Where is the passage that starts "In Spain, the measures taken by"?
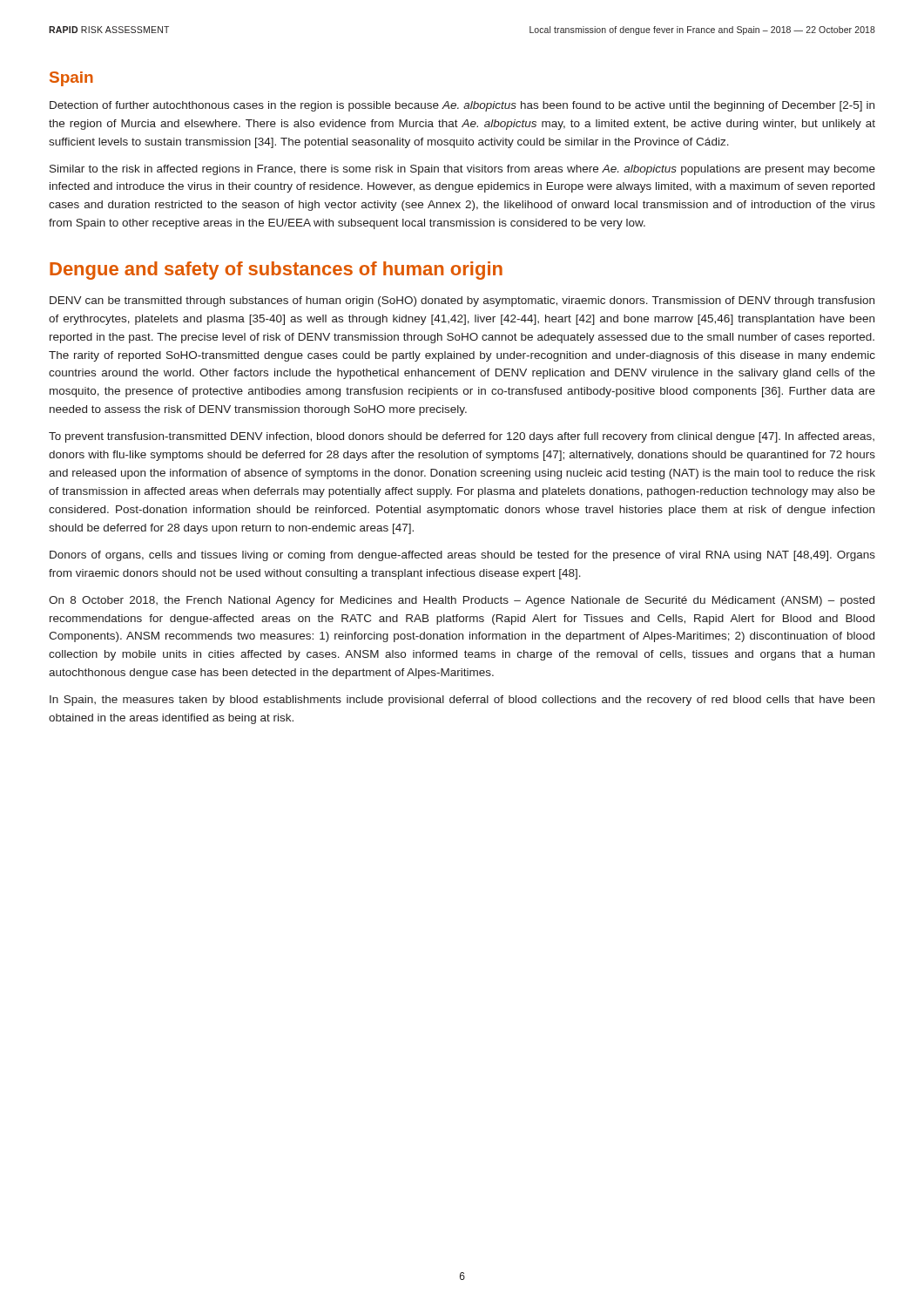 462,709
